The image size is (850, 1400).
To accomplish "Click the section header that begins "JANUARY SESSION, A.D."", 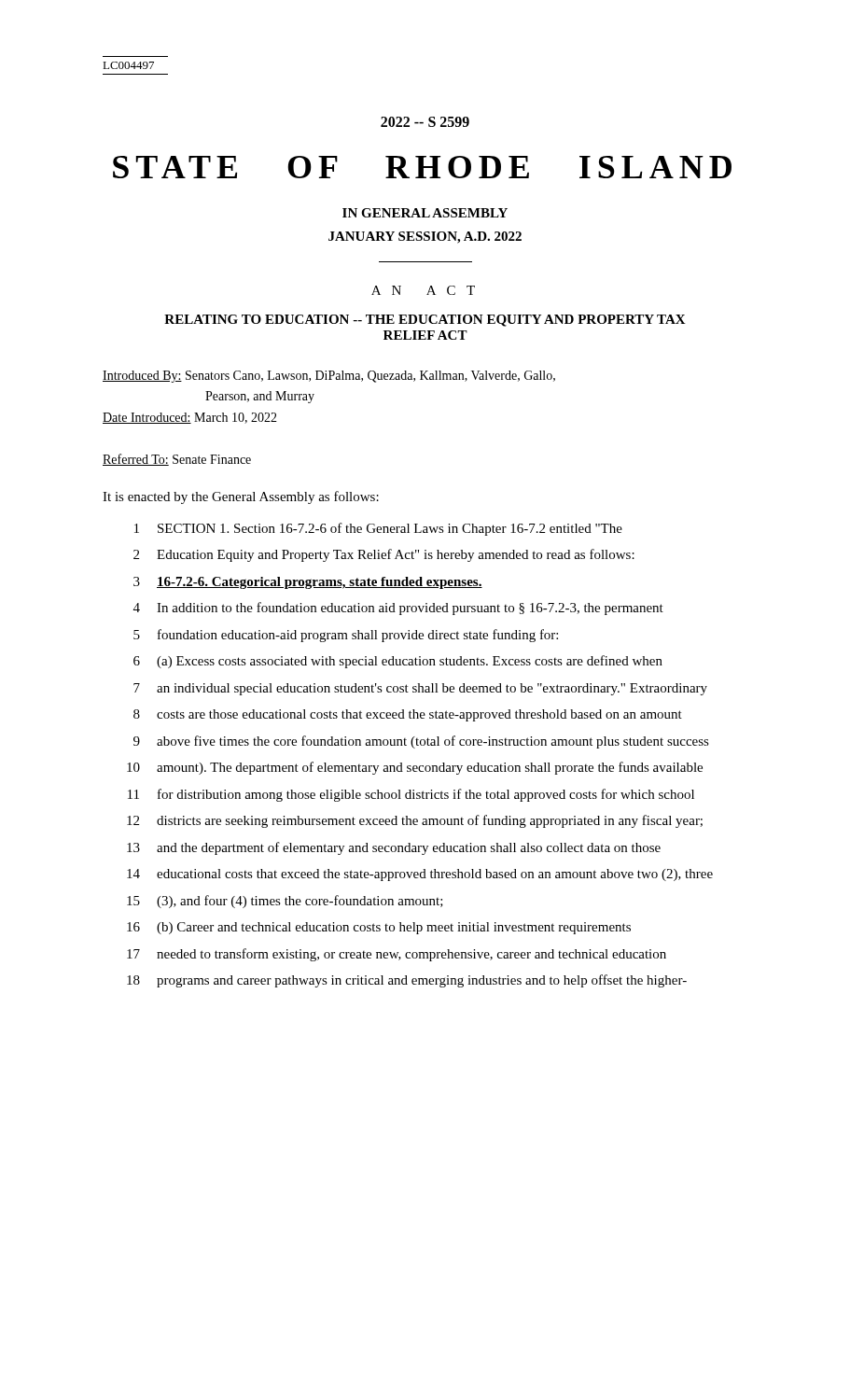I will click(425, 236).
